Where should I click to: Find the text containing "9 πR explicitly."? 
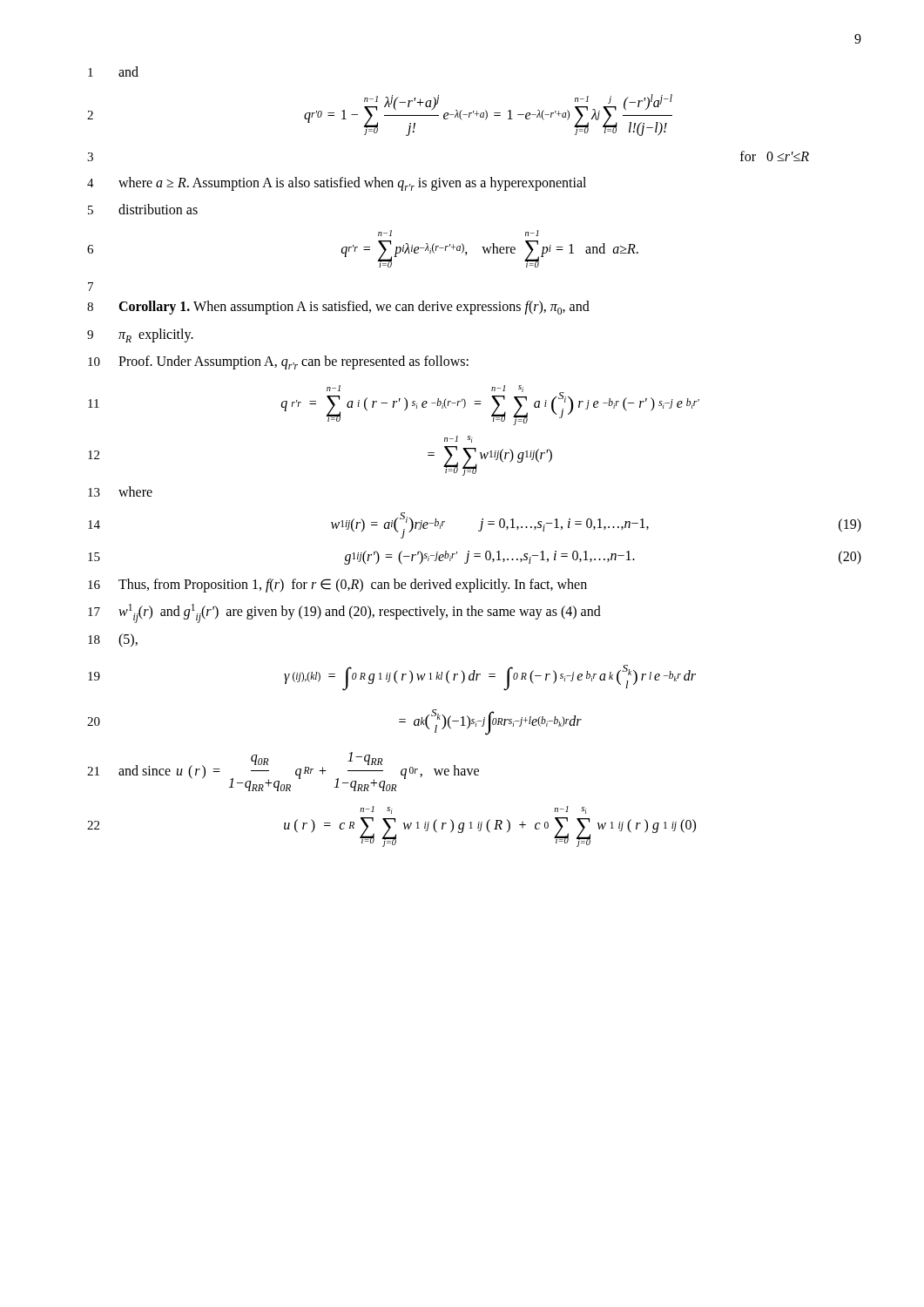140,335
